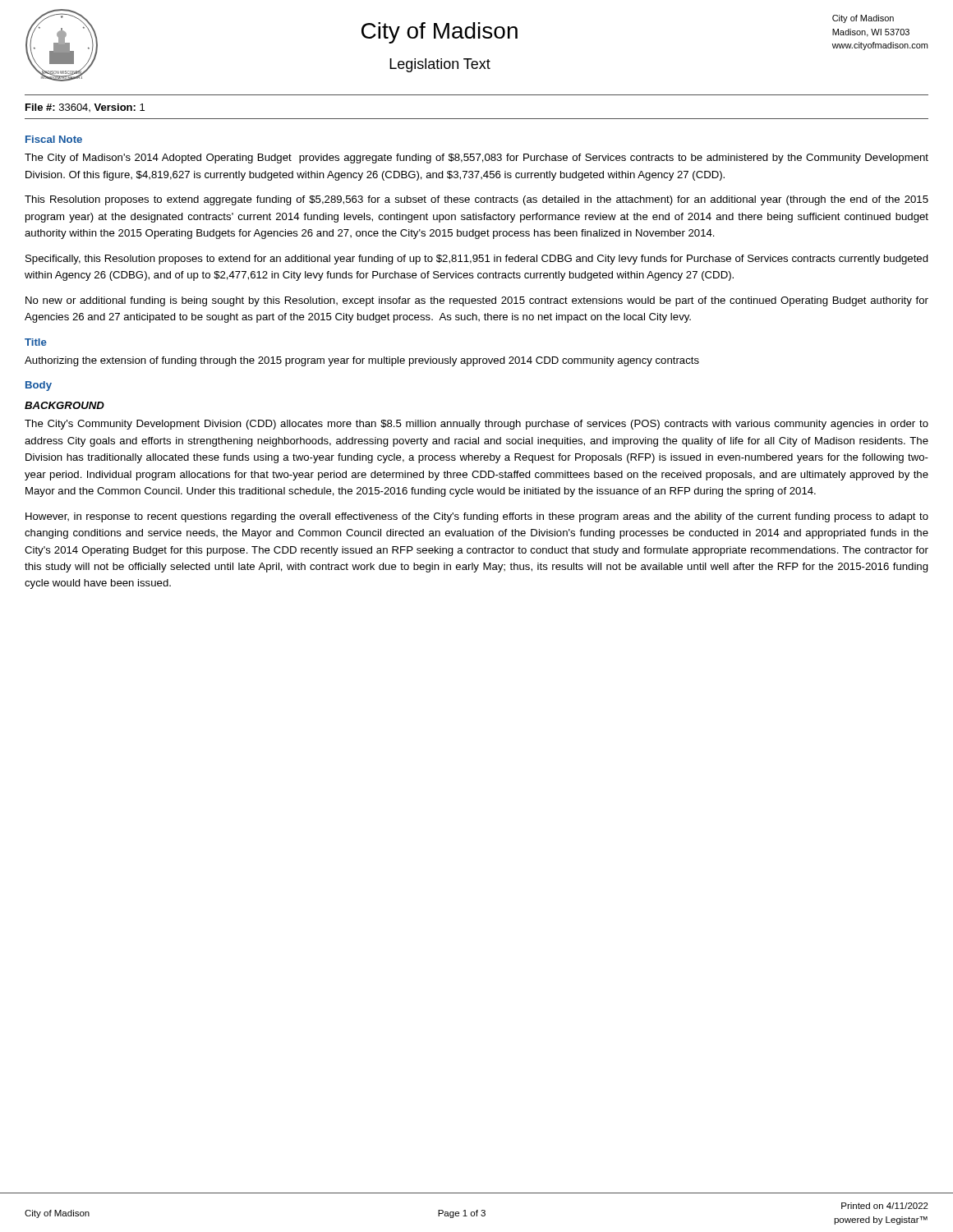Find the block starting "This Resolution proposes to extend aggregate funding"
Screen dimensions: 1232x953
click(476, 216)
